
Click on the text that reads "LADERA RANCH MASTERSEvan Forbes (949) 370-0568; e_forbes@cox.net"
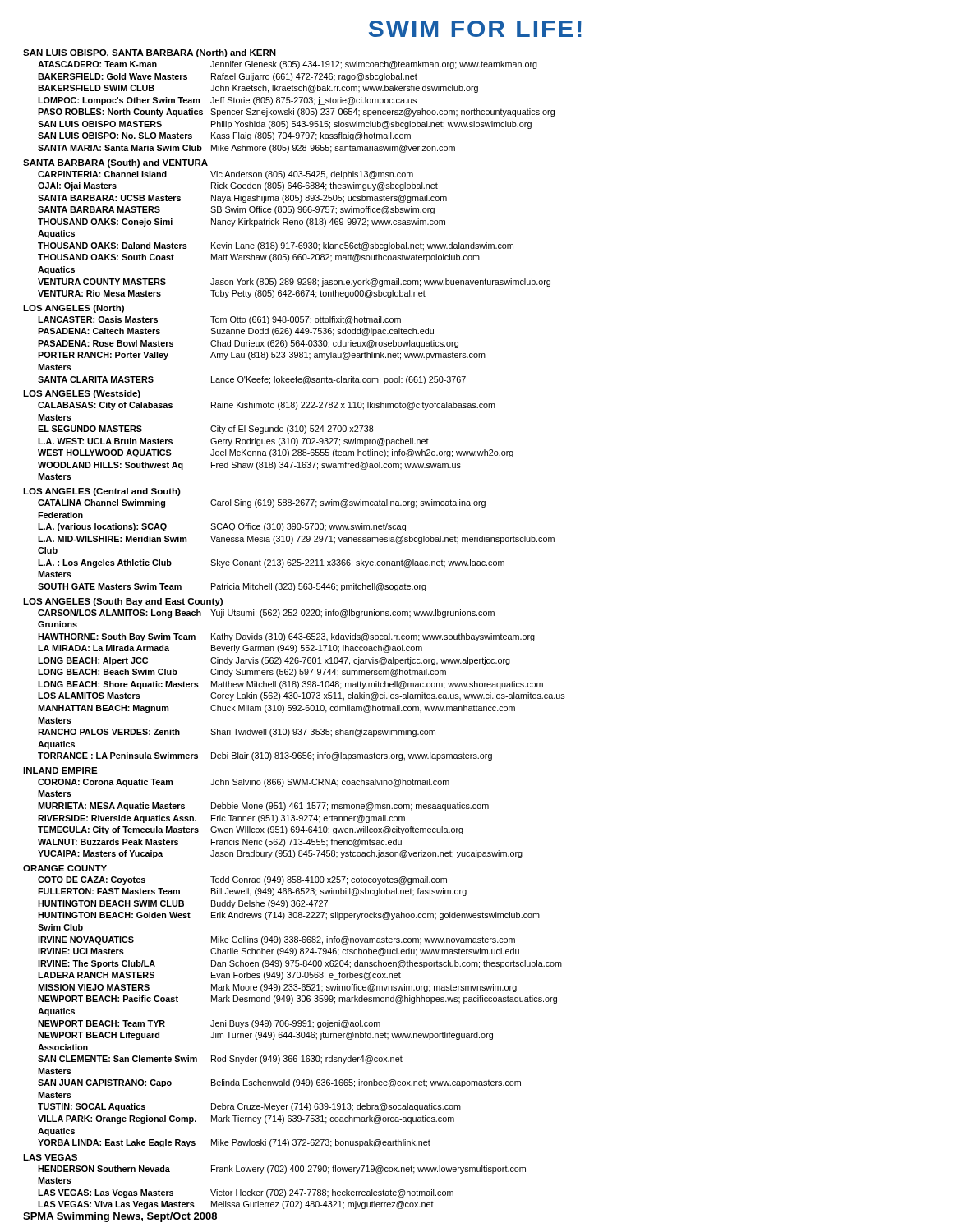(476, 975)
